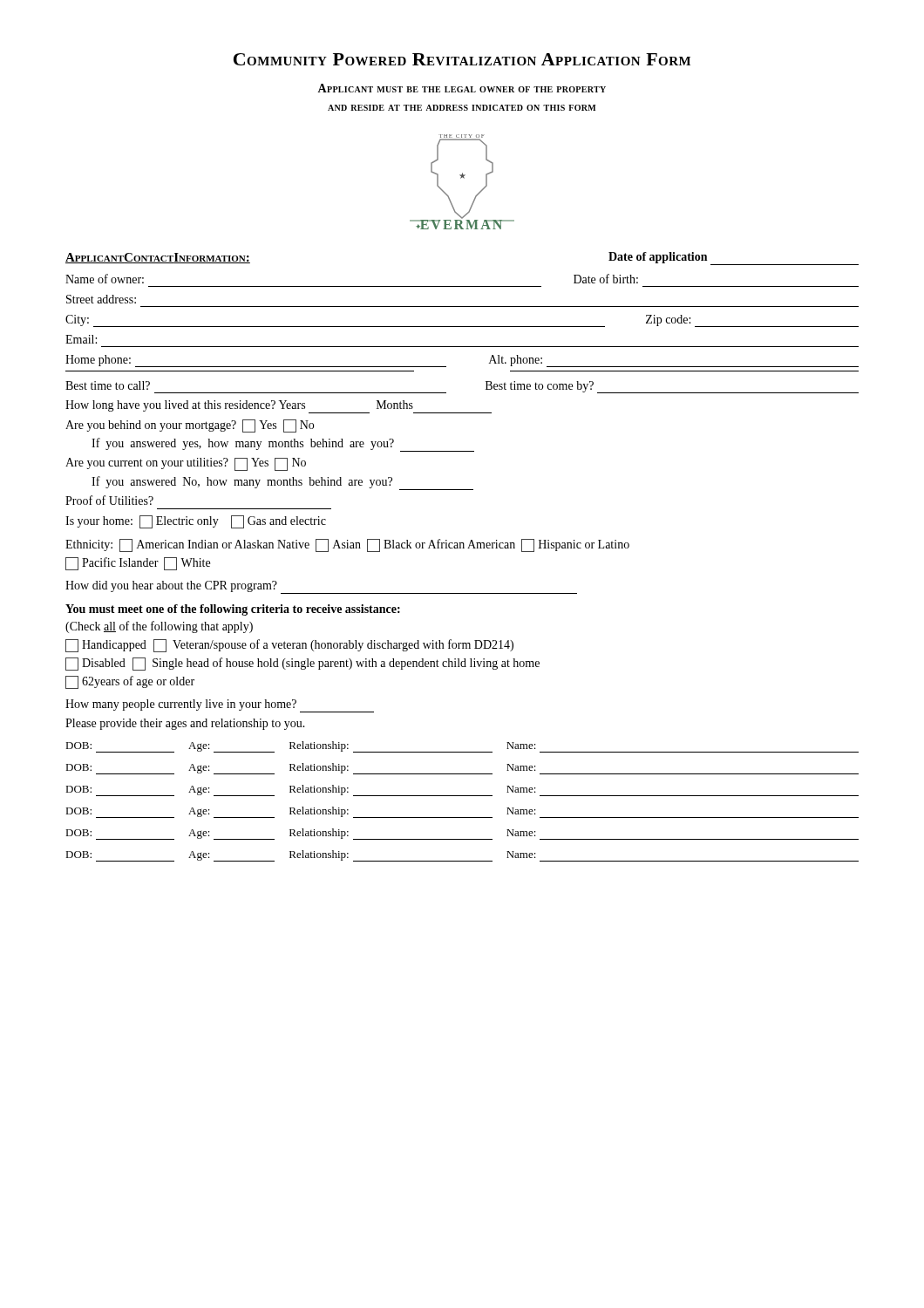The image size is (924, 1308).
Task: Point to the region starting "How long have you lived at"
Action: 278,406
